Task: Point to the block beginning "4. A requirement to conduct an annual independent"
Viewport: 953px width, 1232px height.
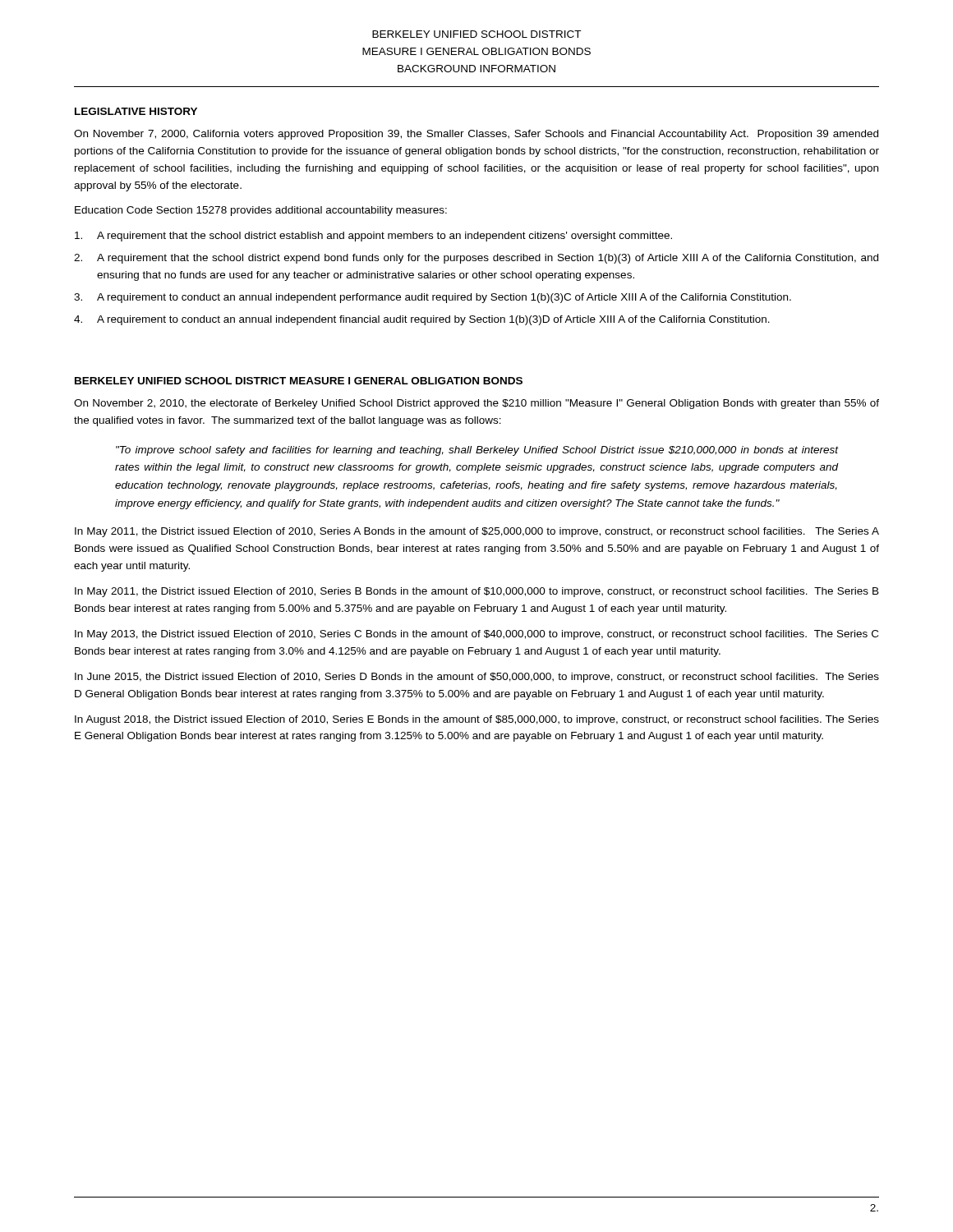Action: pyautogui.click(x=476, y=320)
